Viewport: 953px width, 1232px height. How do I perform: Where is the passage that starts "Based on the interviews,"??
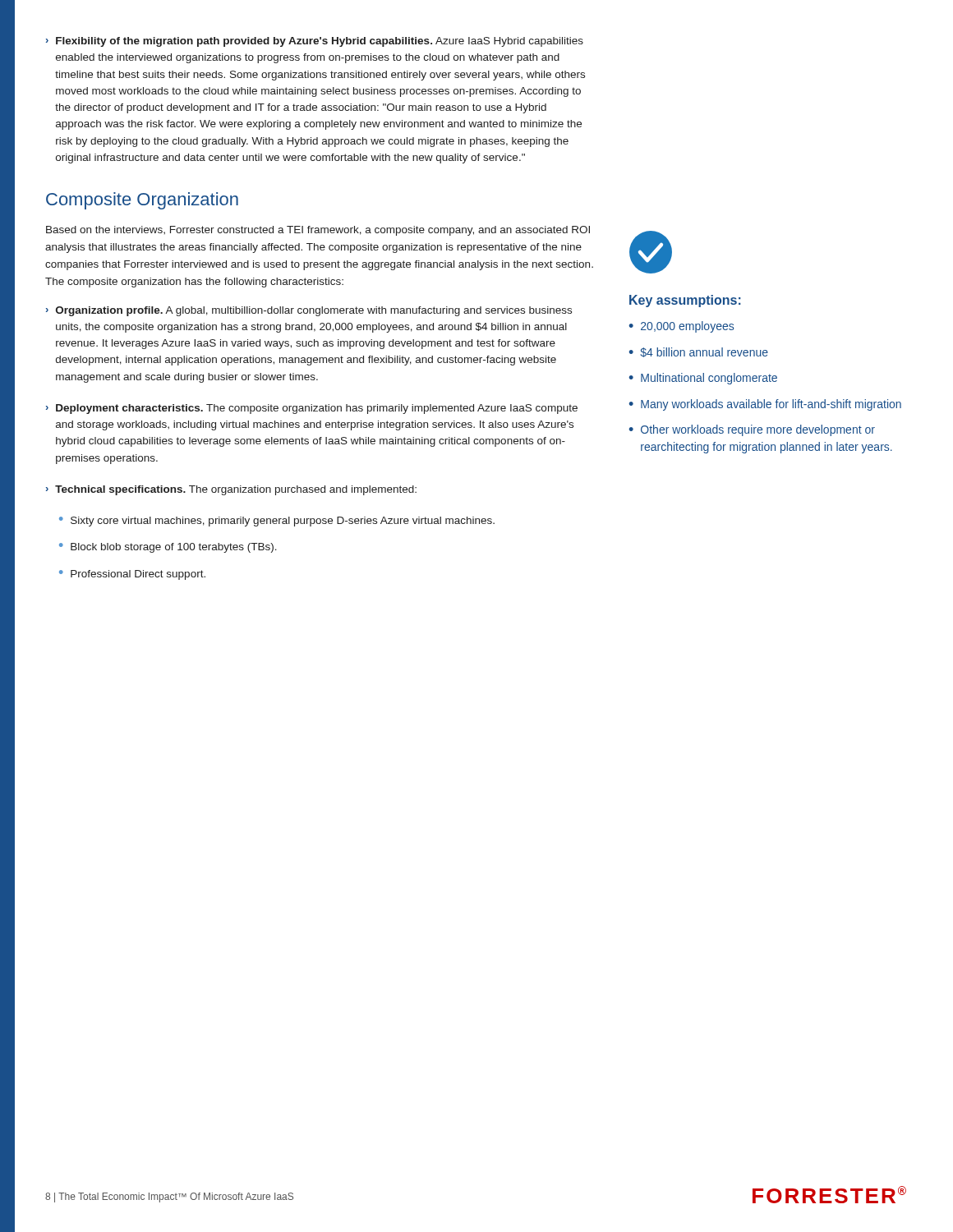click(320, 255)
